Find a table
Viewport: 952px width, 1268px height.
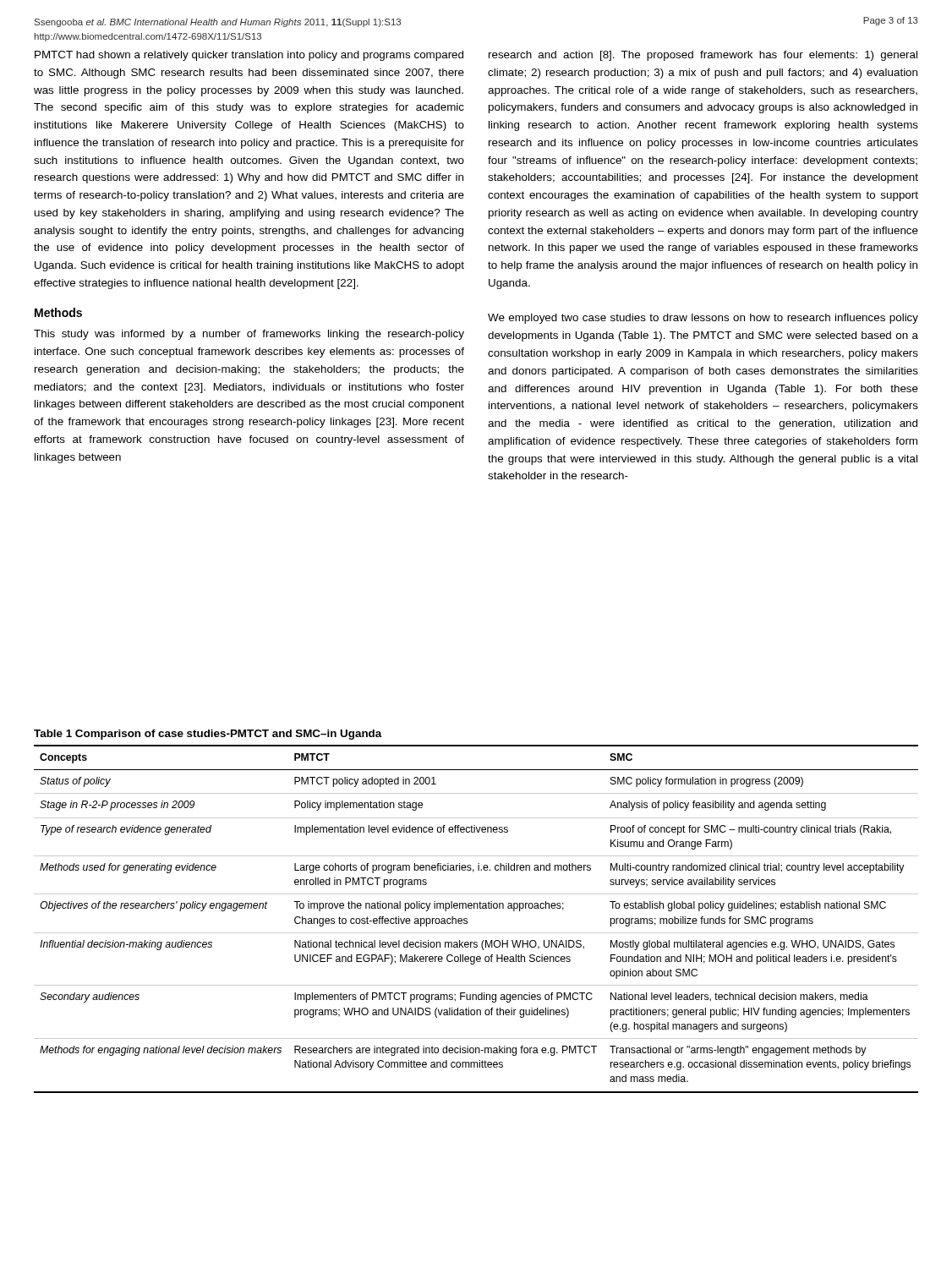476,919
